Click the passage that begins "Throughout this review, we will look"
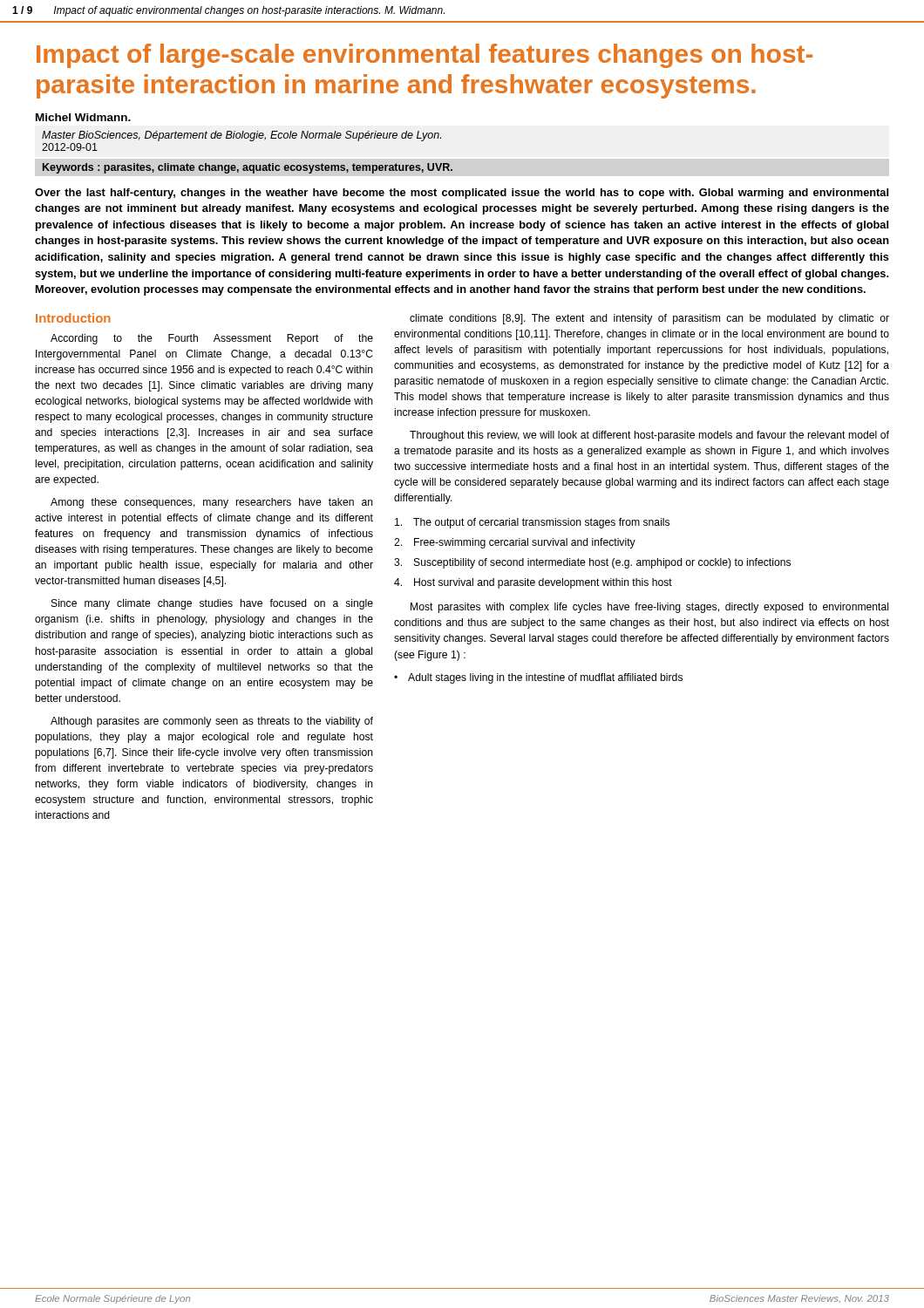The width and height of the screenshot is (924, 1308). [x=642, y=467]
